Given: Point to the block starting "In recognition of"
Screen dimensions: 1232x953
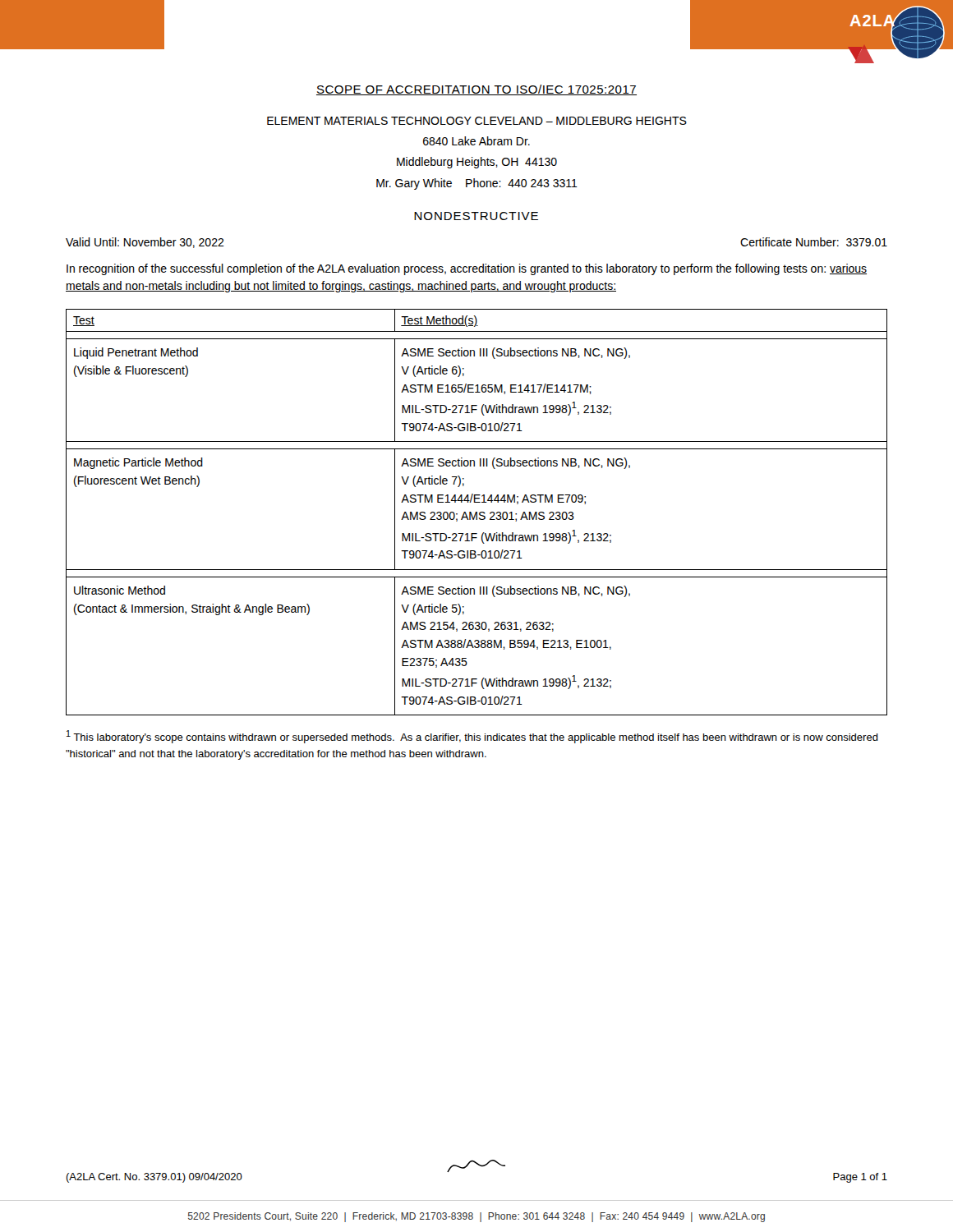Looking at the screenshot, I should pyautogui.click(x=466, y=277).
